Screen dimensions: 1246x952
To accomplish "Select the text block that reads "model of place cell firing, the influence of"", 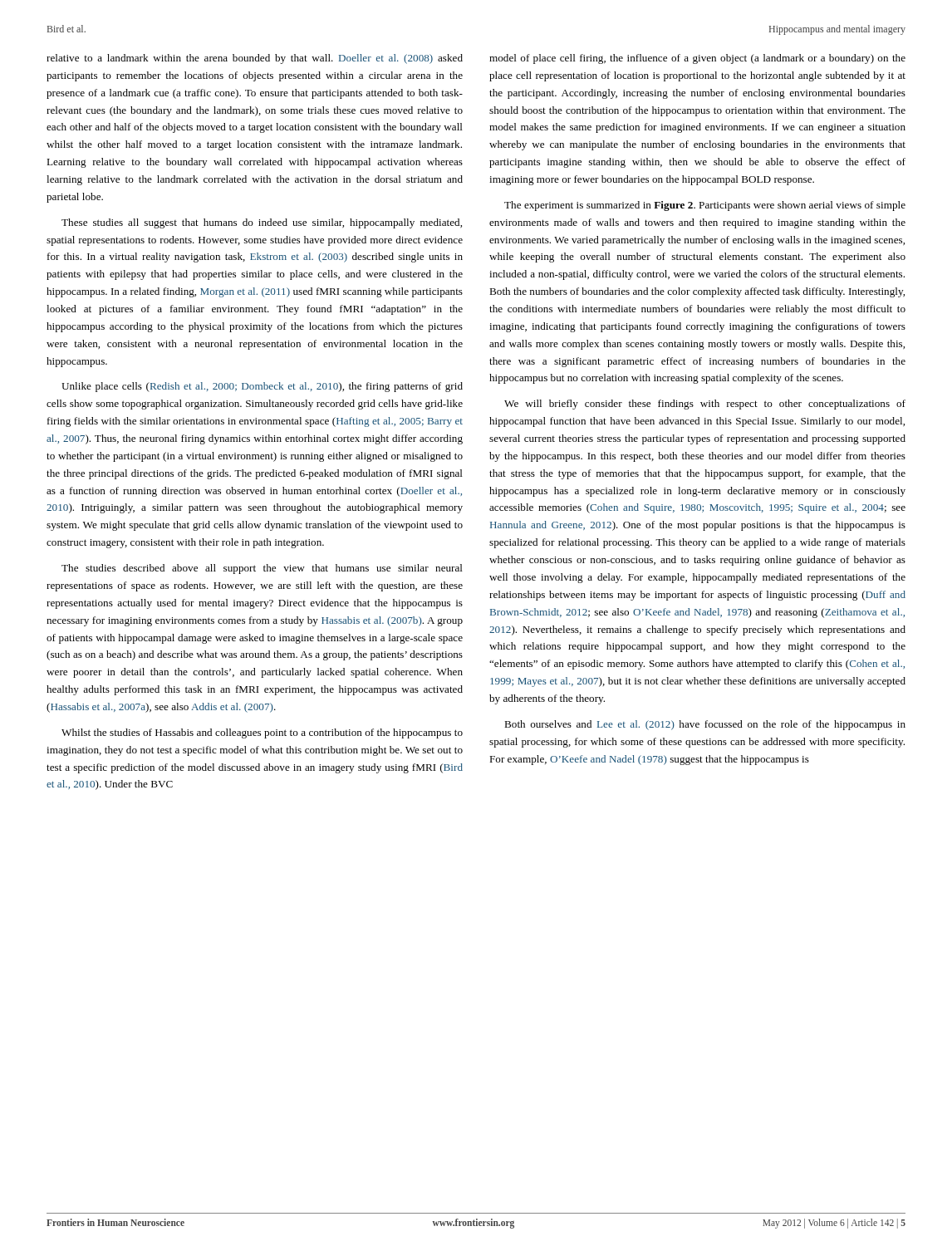I will click(x=697, y=119).
